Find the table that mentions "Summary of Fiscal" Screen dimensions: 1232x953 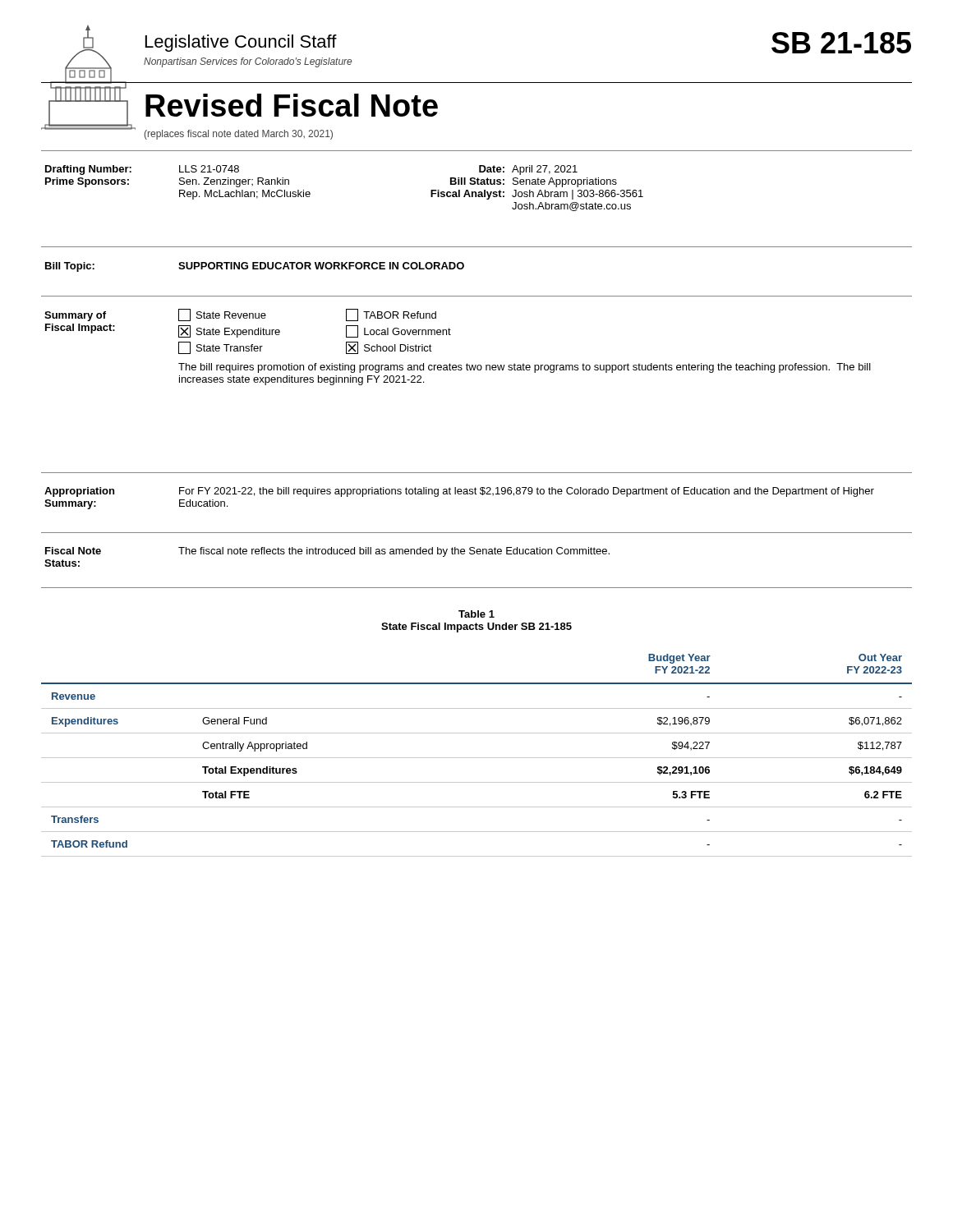476,347
